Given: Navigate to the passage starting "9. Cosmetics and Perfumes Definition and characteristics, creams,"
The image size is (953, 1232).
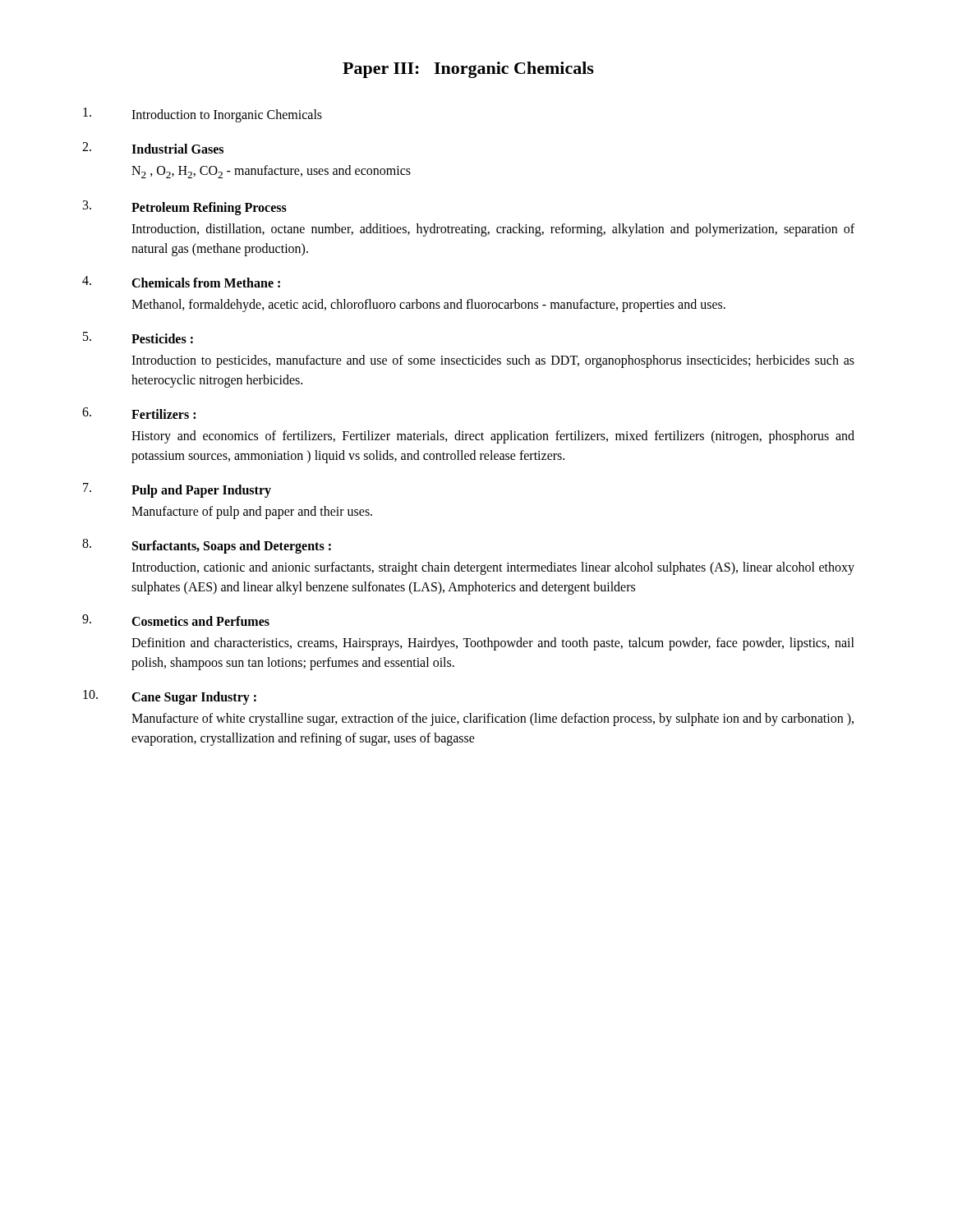Looking at the screenshot, I should [x=468, y=642].
